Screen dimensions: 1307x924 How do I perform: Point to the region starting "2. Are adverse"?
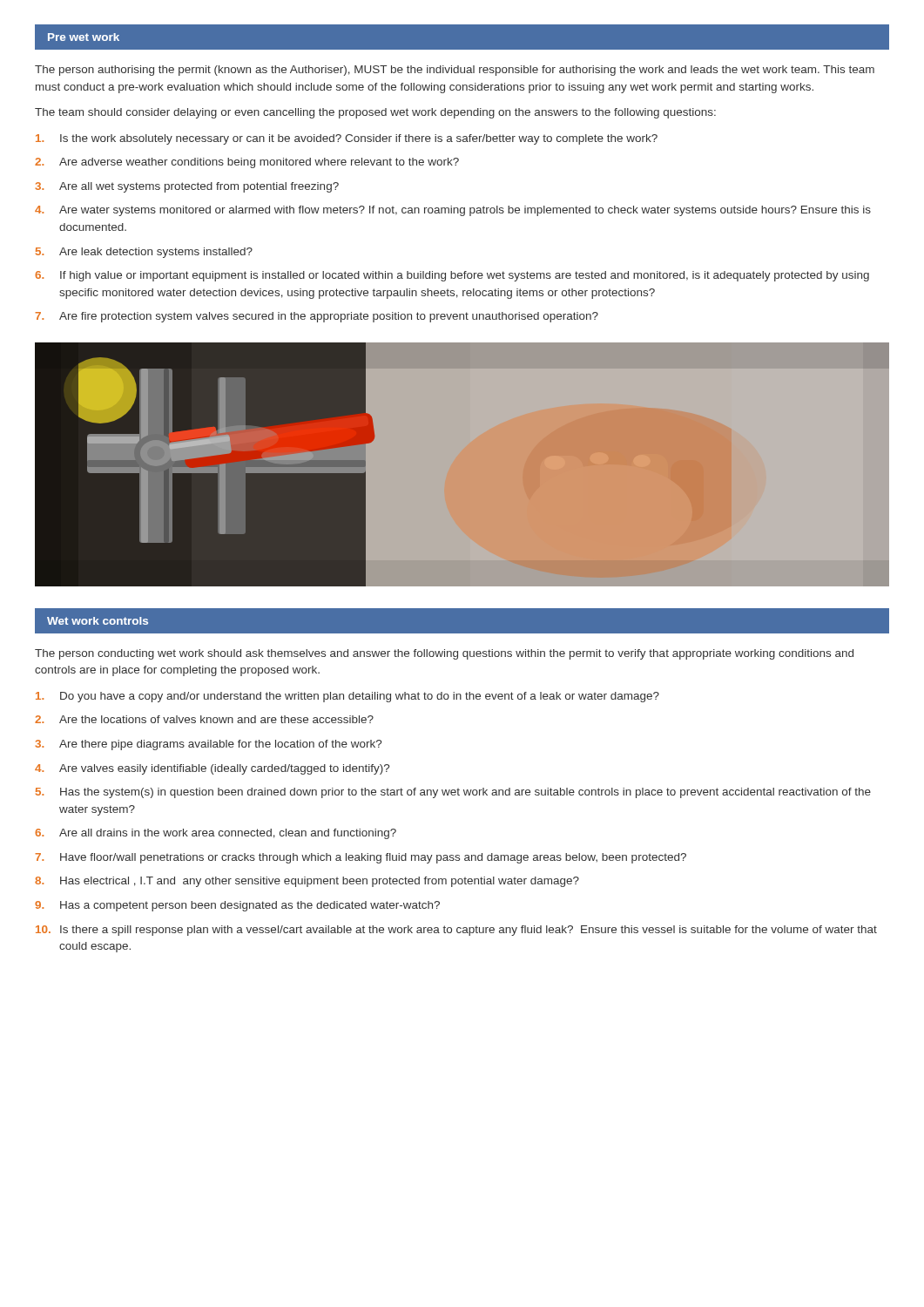click(462, 162)
